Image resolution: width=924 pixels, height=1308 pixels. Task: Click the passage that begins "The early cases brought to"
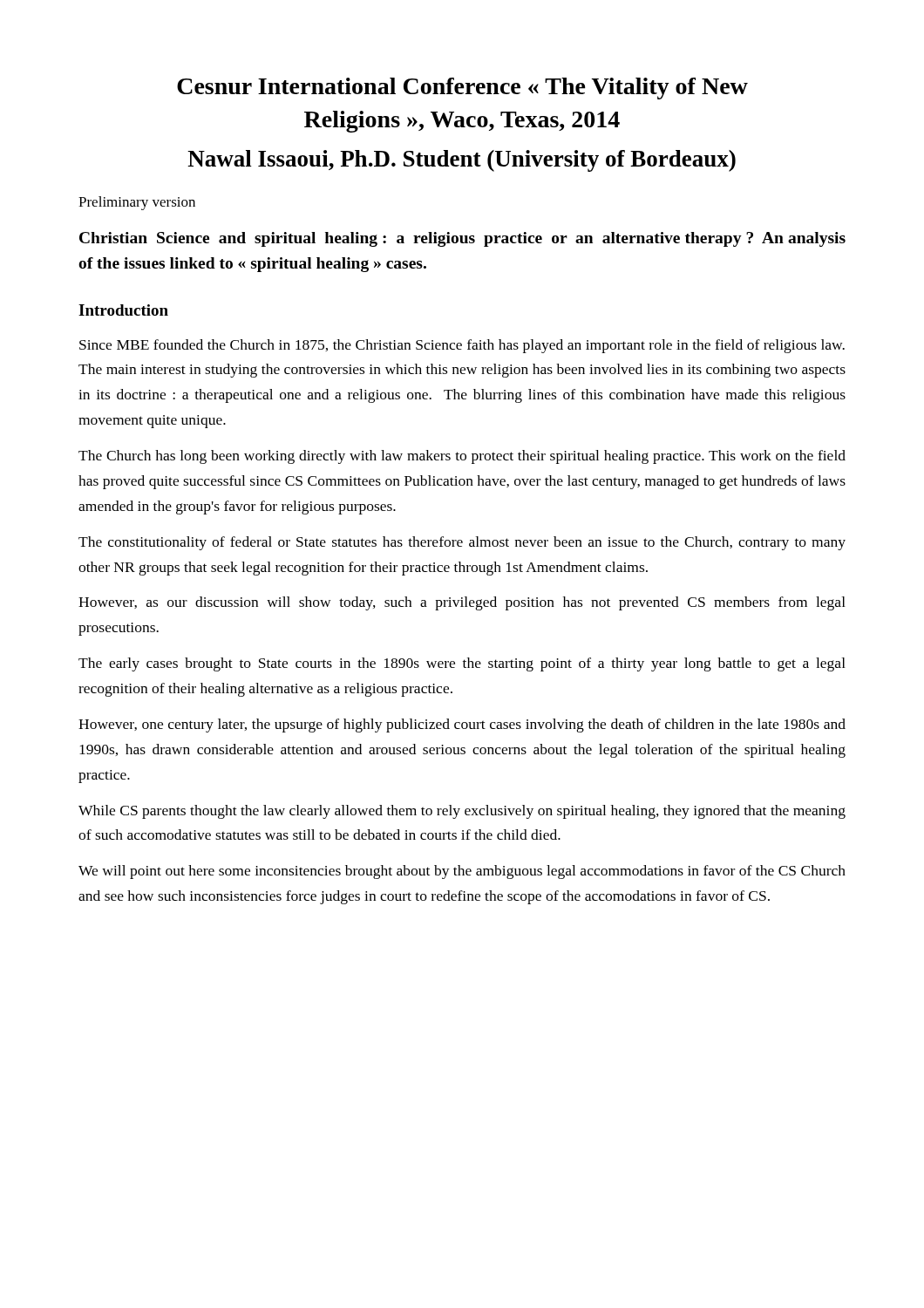pos(462,675)
